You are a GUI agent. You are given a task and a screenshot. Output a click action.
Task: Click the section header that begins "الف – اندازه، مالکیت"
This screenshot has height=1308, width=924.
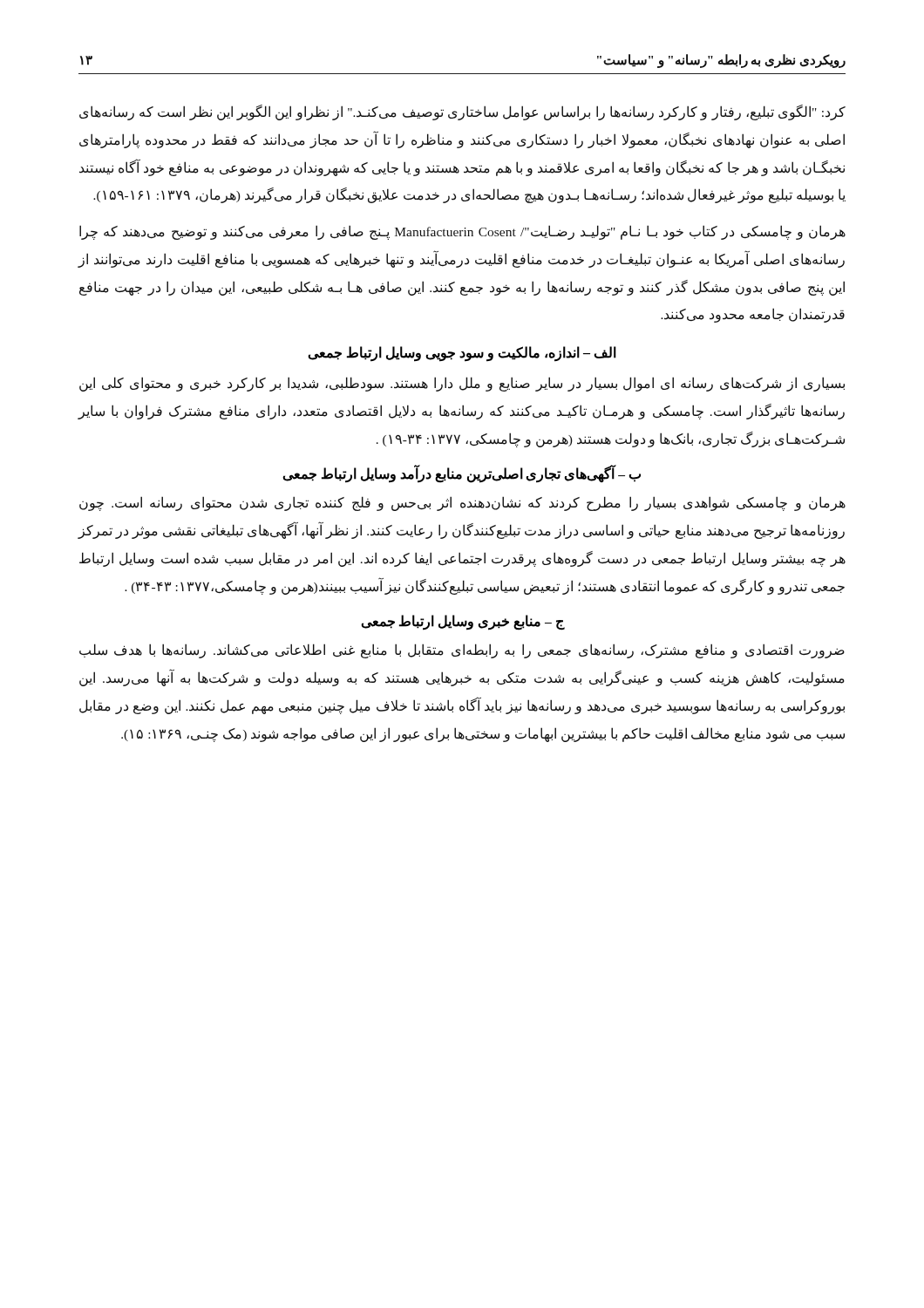coord(462,353)
